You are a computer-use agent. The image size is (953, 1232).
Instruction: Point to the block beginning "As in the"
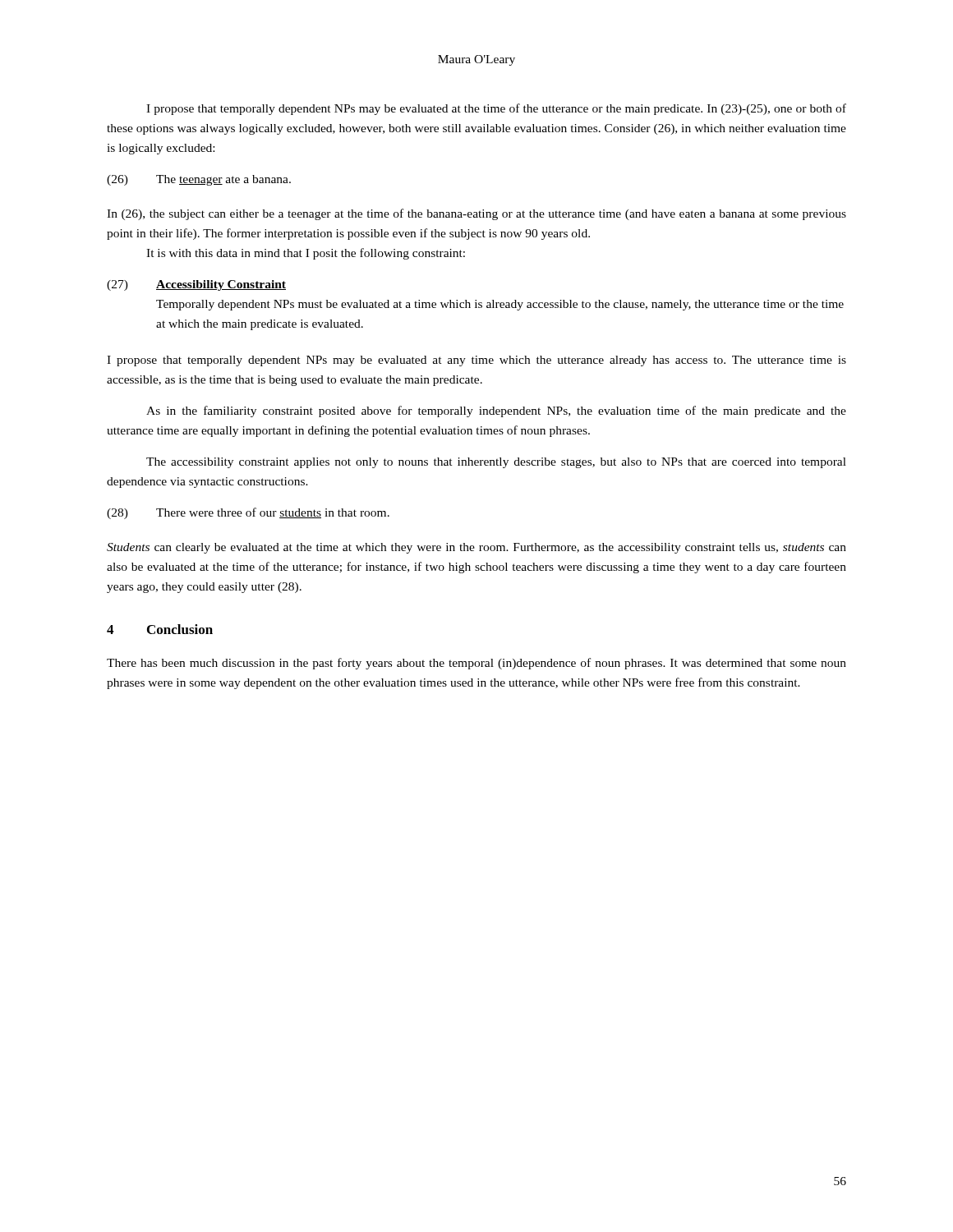476,420
